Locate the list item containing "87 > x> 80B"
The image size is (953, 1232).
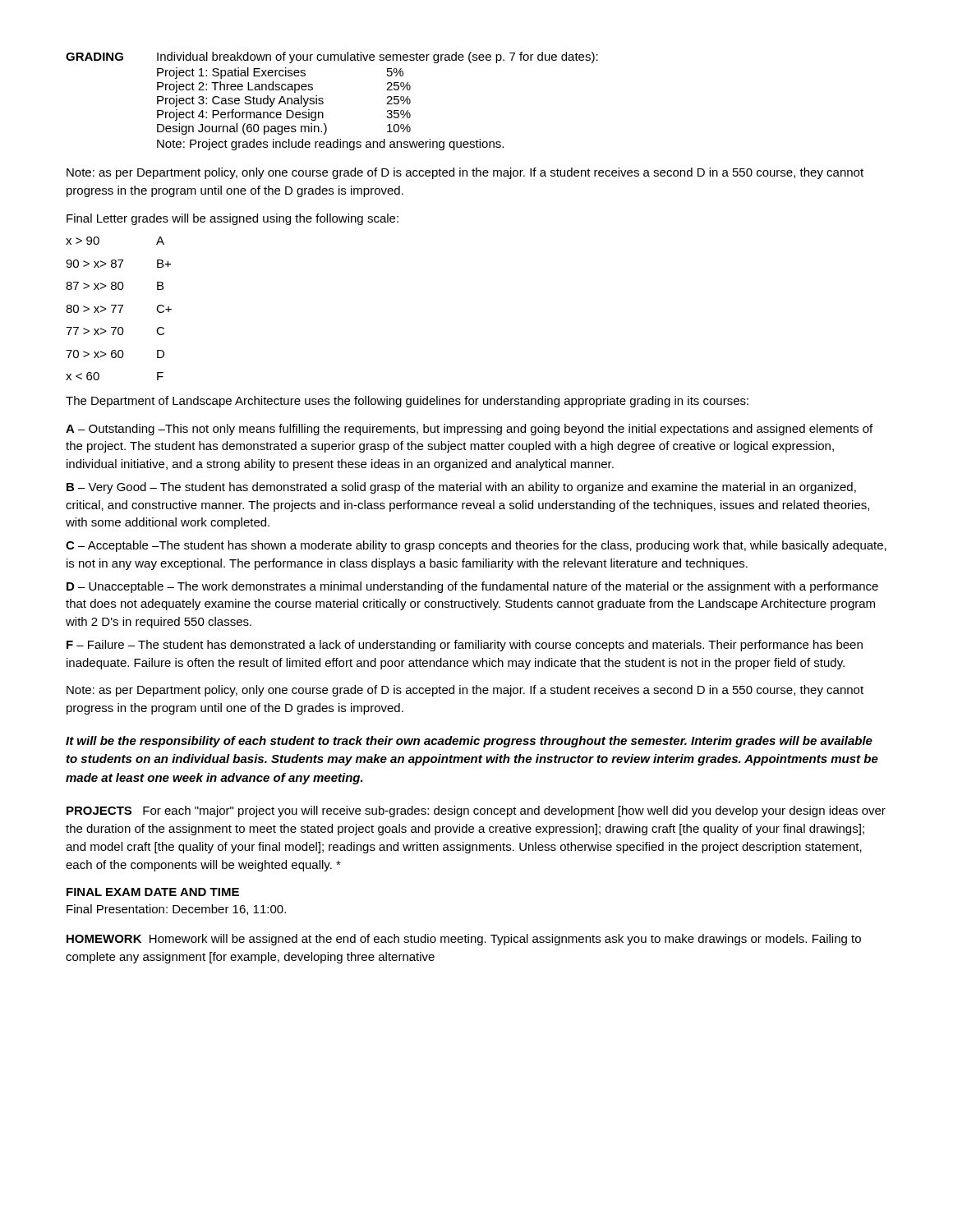[115, 286]
